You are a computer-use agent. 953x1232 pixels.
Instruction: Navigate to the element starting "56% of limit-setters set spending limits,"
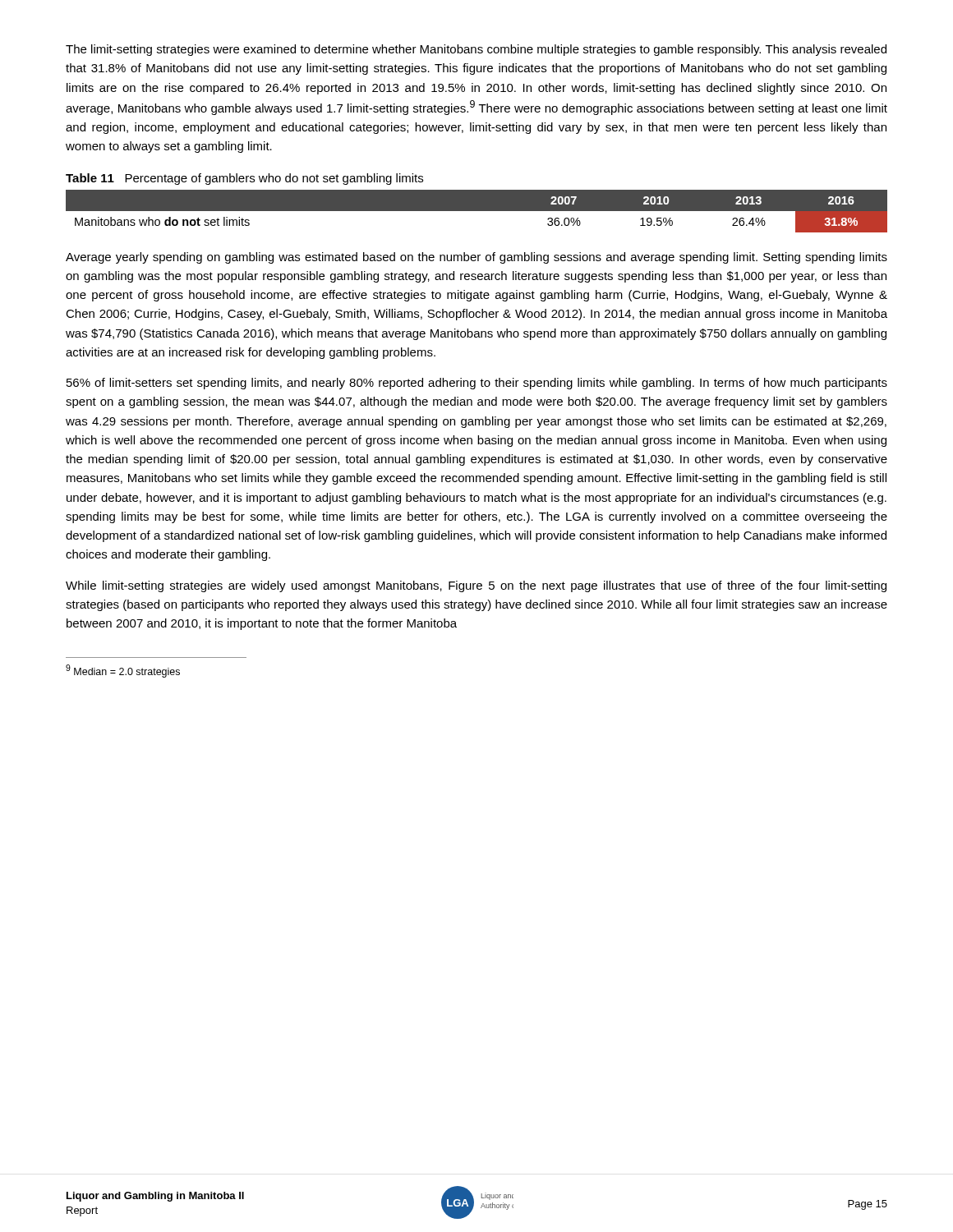click(x=476, y=468)
